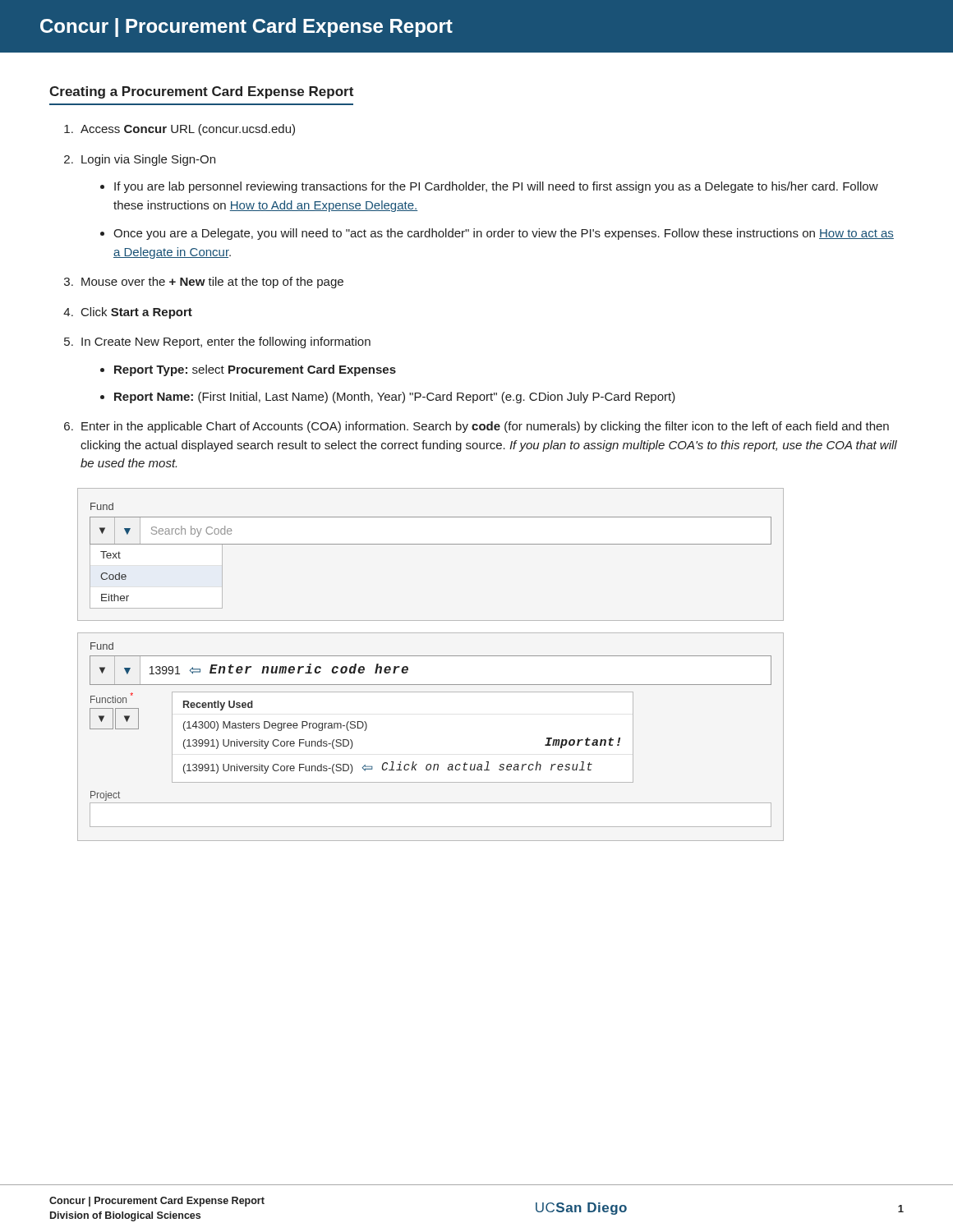Click on the list item containing "Mouse over the + New tile at"

(x=212, y=281)
